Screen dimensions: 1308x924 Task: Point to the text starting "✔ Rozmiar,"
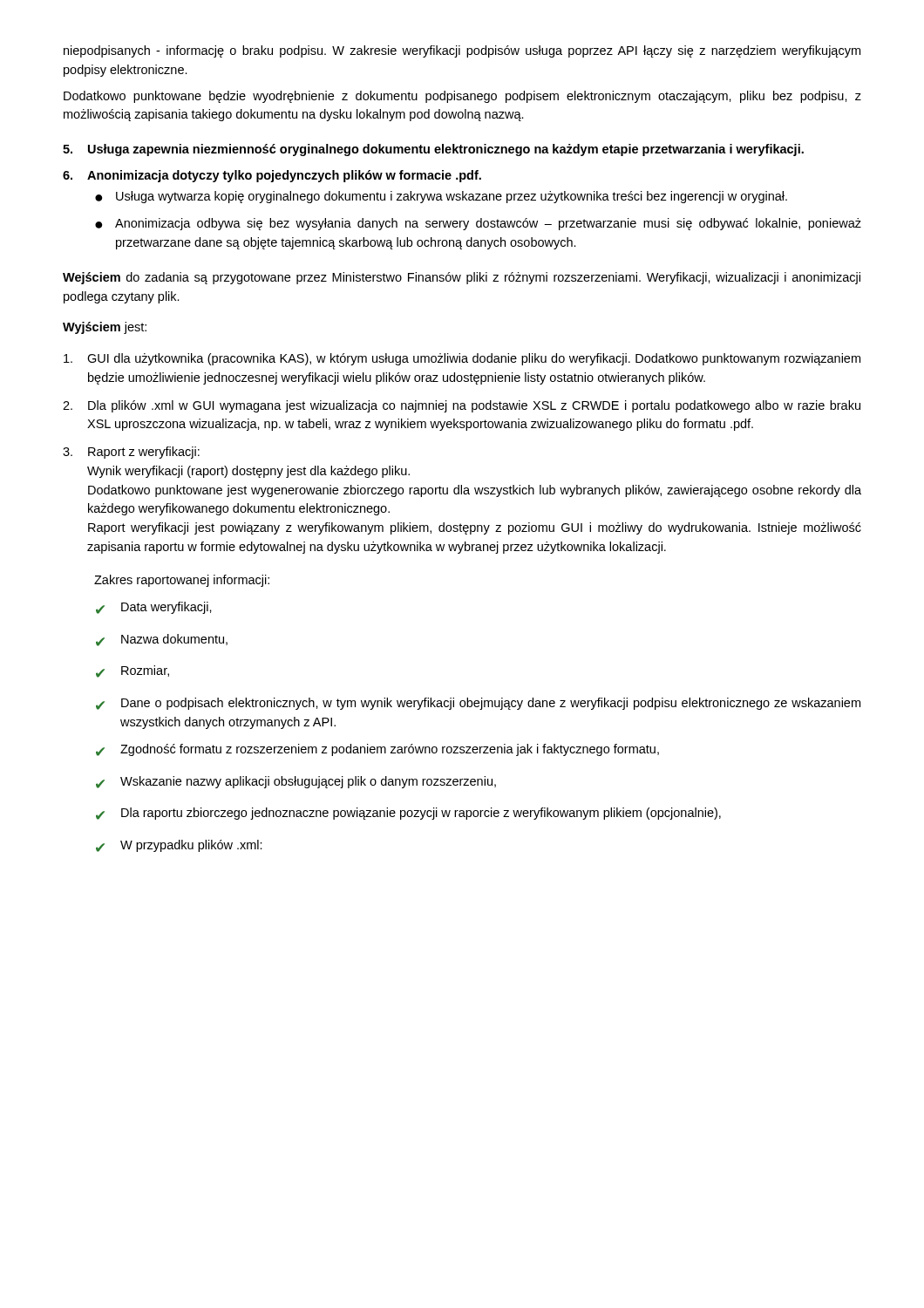[x=132, y=671]
